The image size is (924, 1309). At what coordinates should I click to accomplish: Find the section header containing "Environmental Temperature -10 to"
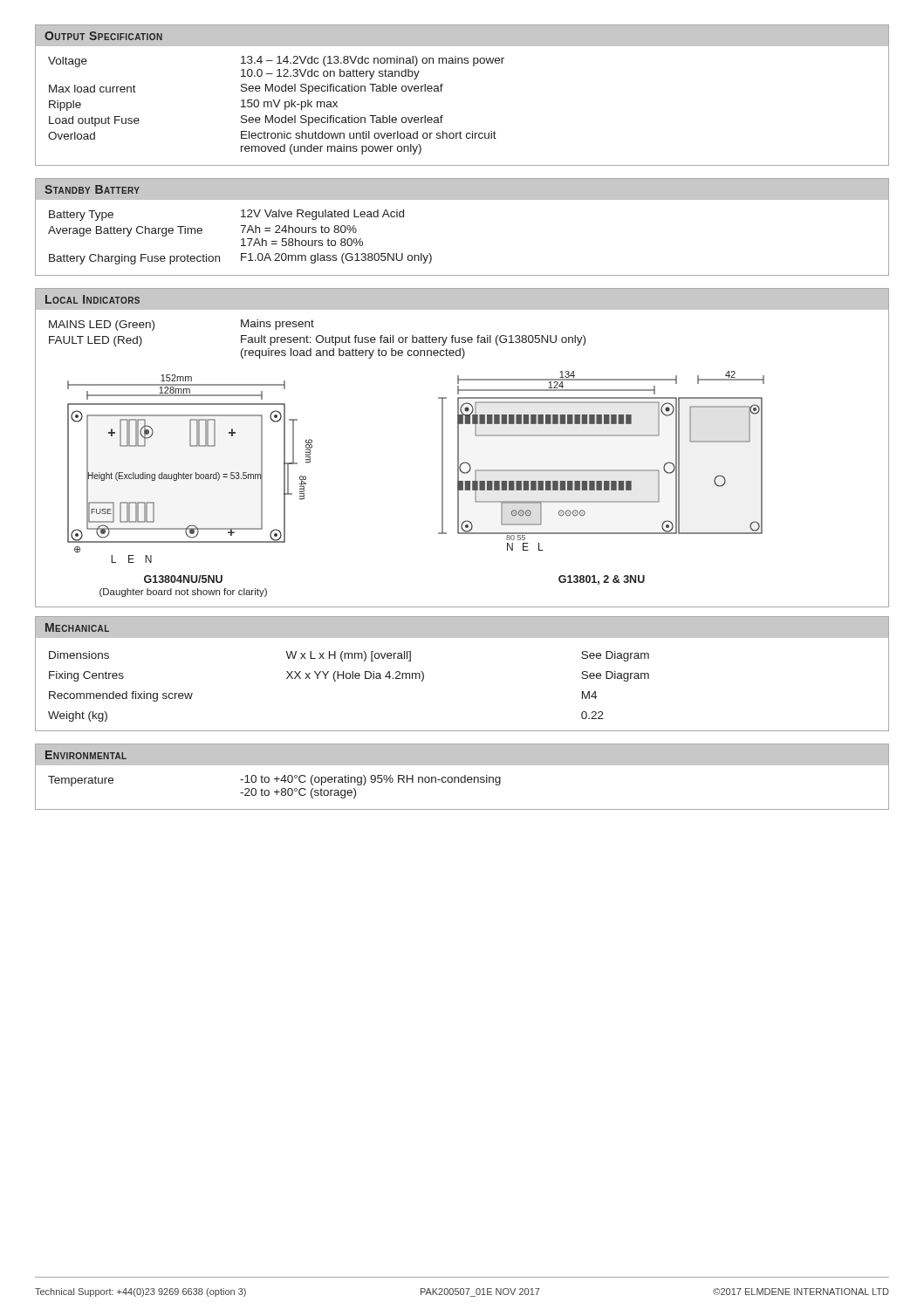coord(462,777)
